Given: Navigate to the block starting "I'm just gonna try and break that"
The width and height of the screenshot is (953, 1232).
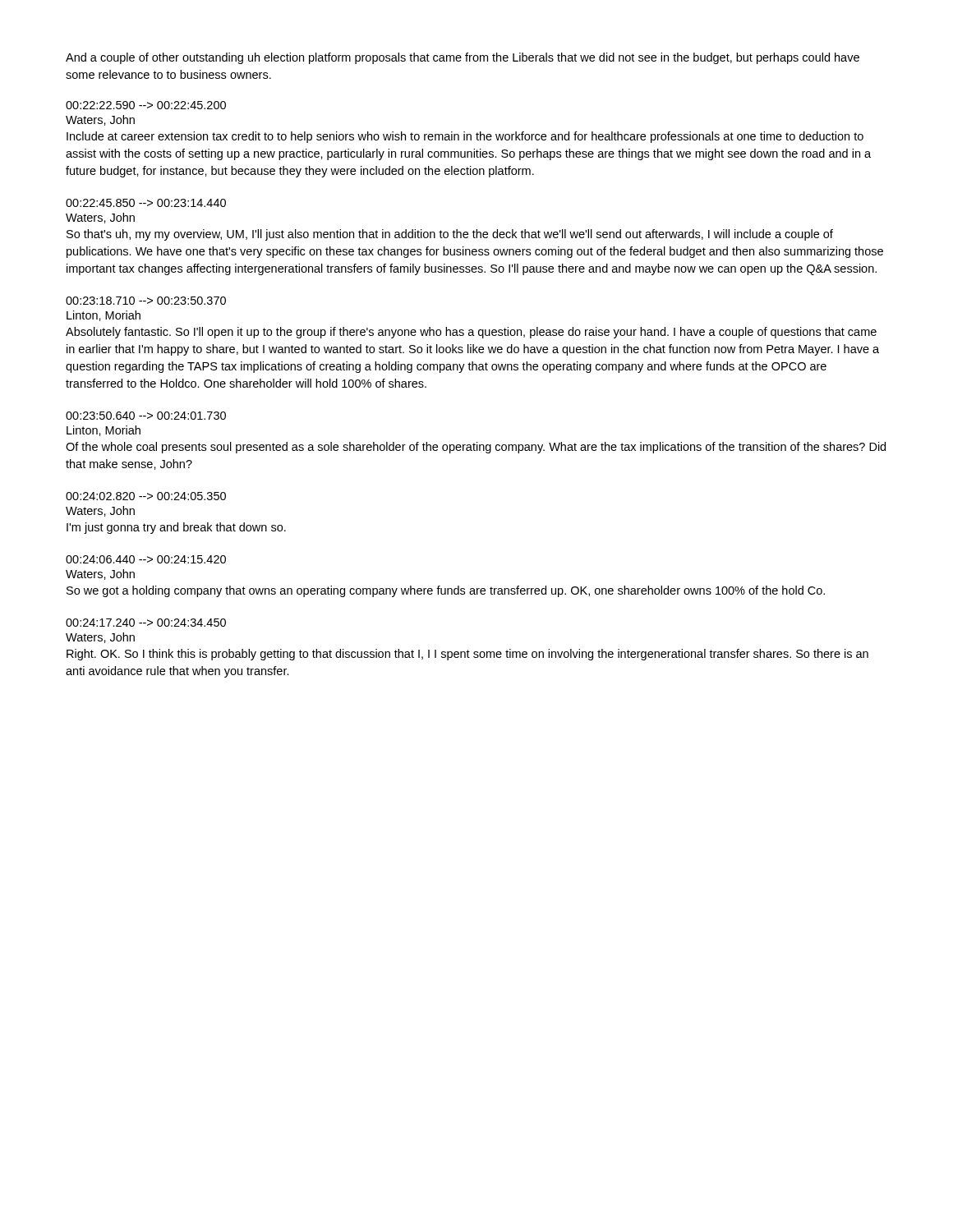Looking at the screenshot, I should [176, 527].
